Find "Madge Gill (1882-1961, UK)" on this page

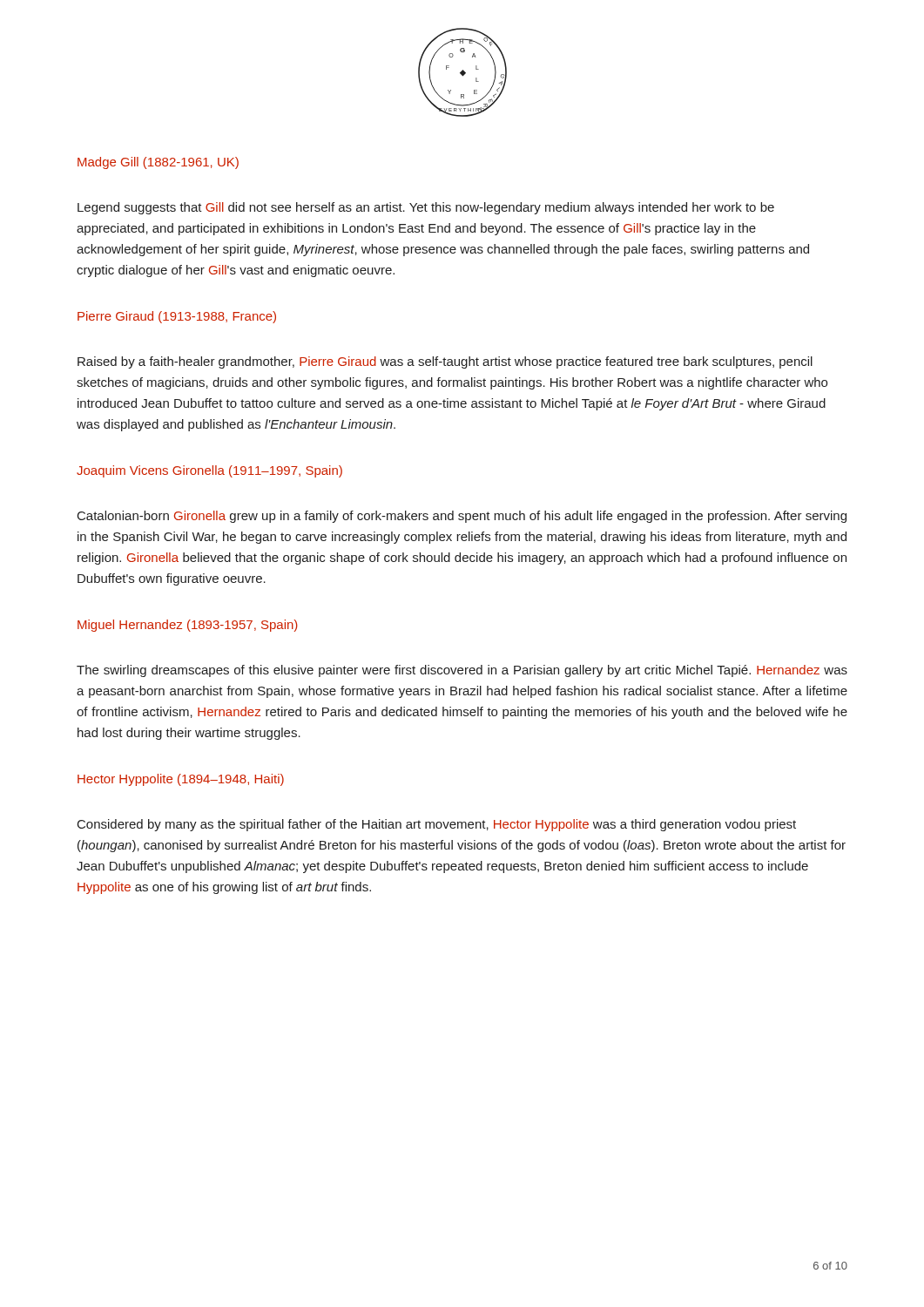(x=158, y=163)
